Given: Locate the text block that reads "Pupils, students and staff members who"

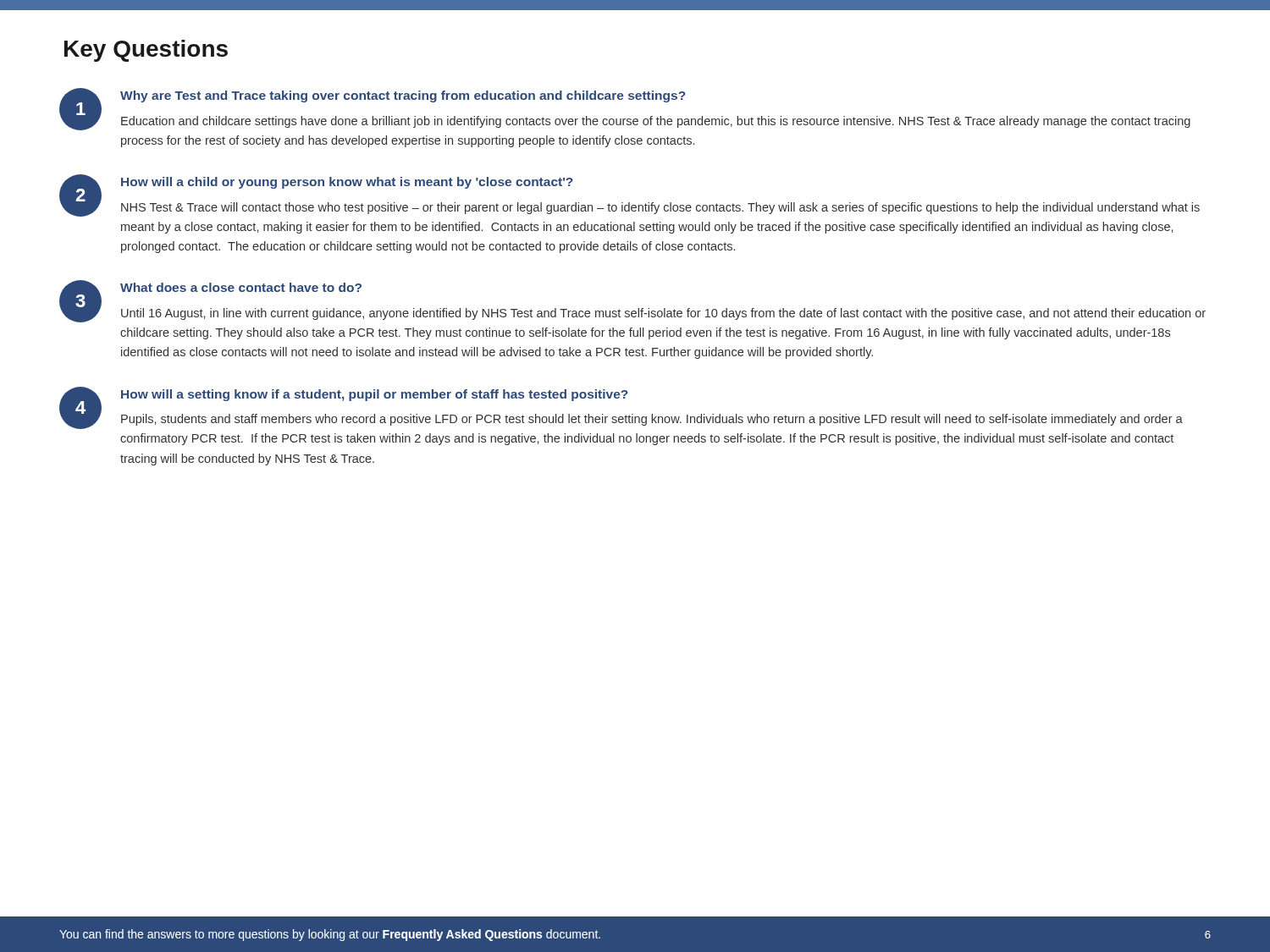Looking at the screenshot, I should click(x=651, y=439).
